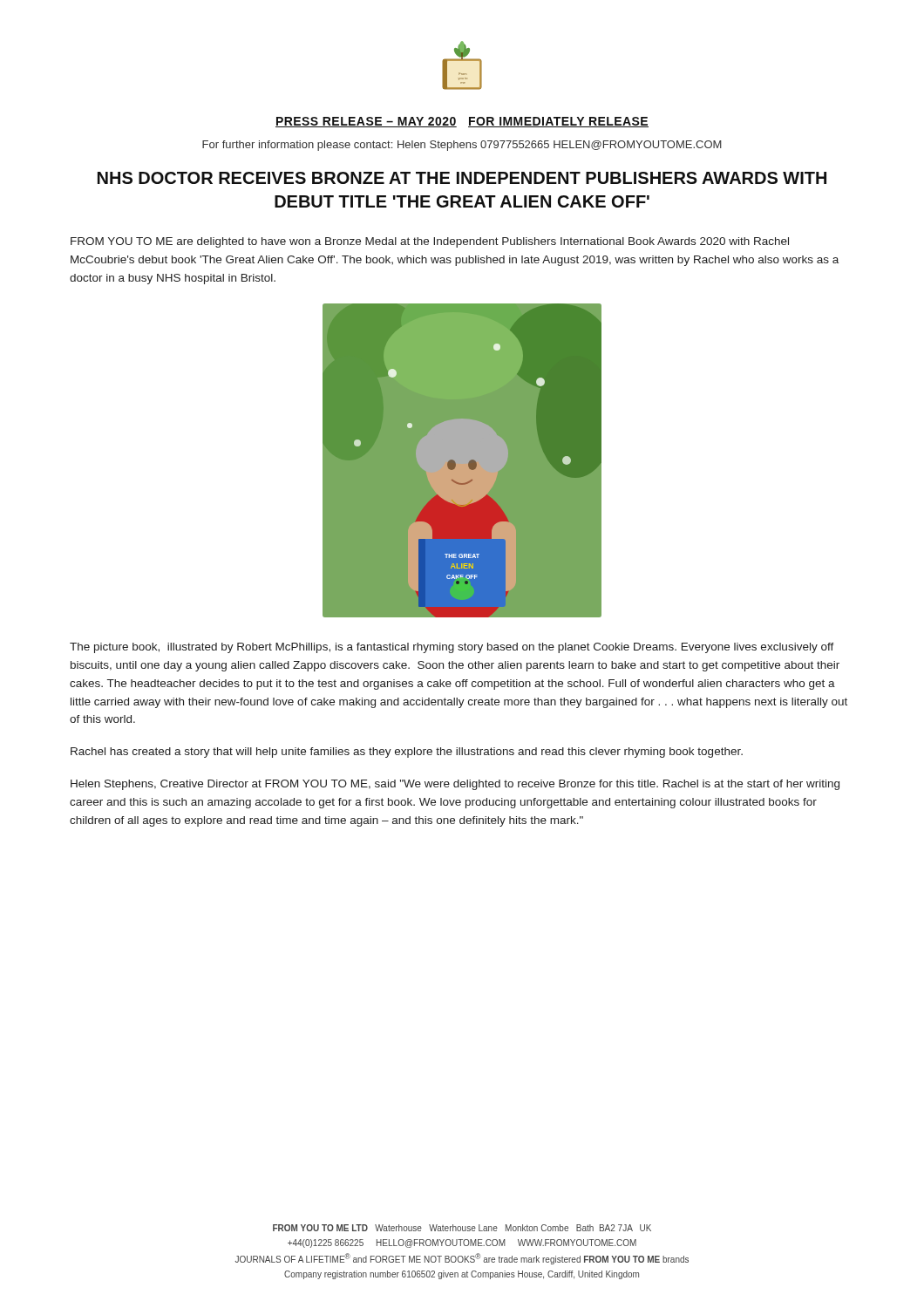Navigate to the text block starting "FROM YOU TO ME are delighted to have"

pos(454,259)
